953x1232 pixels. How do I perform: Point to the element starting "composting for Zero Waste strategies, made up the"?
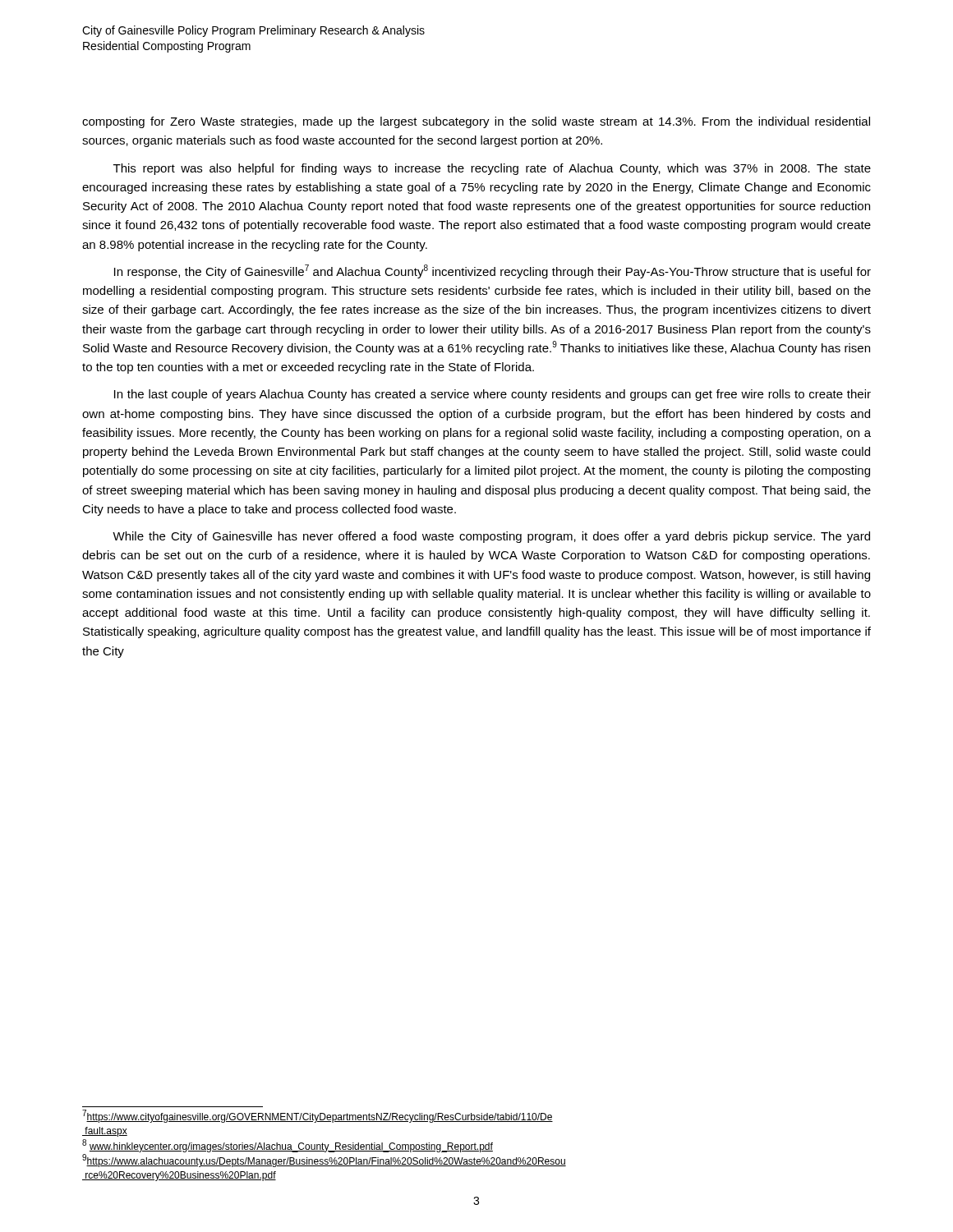476,386
